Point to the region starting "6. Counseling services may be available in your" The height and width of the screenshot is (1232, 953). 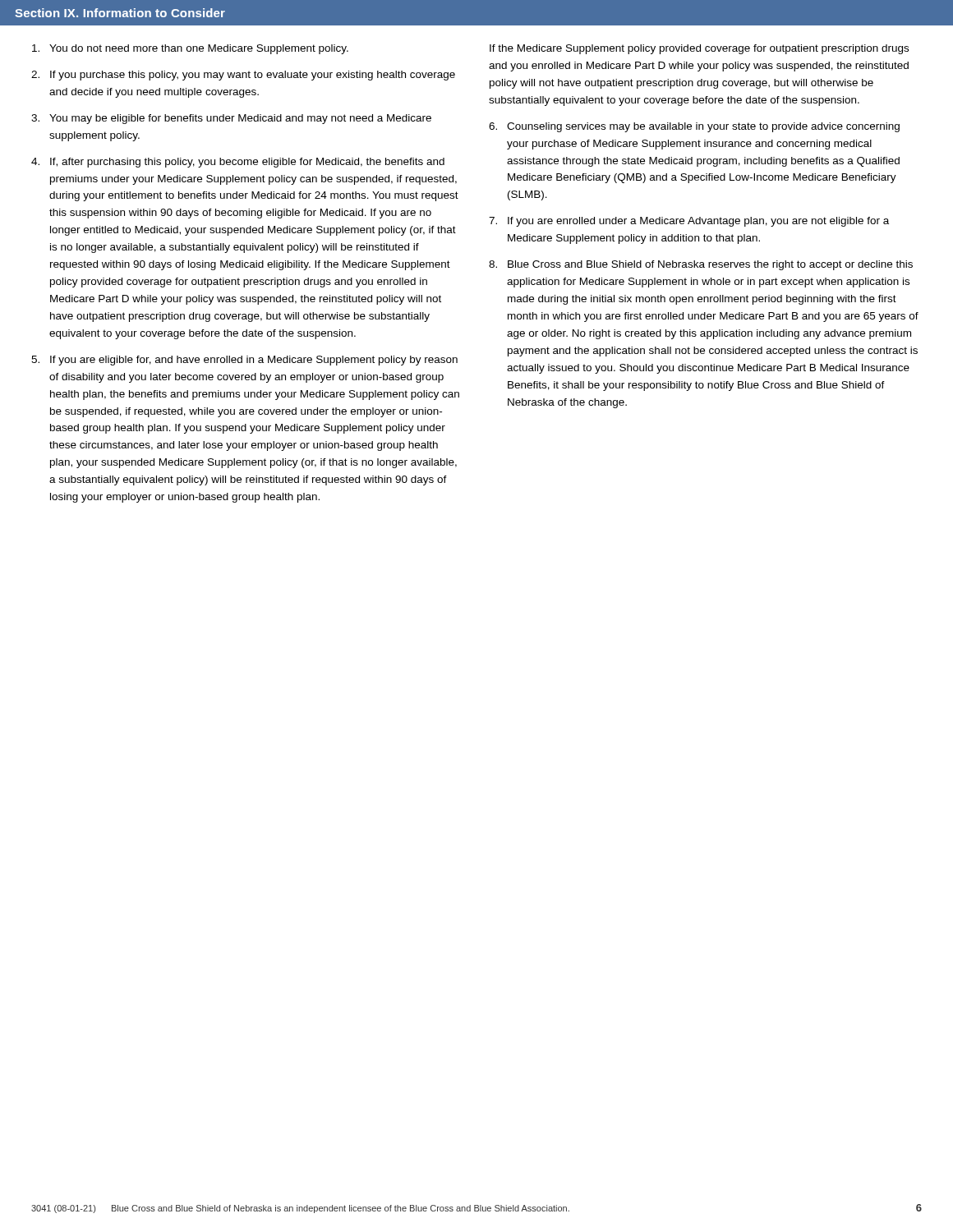tap(705, 161)
